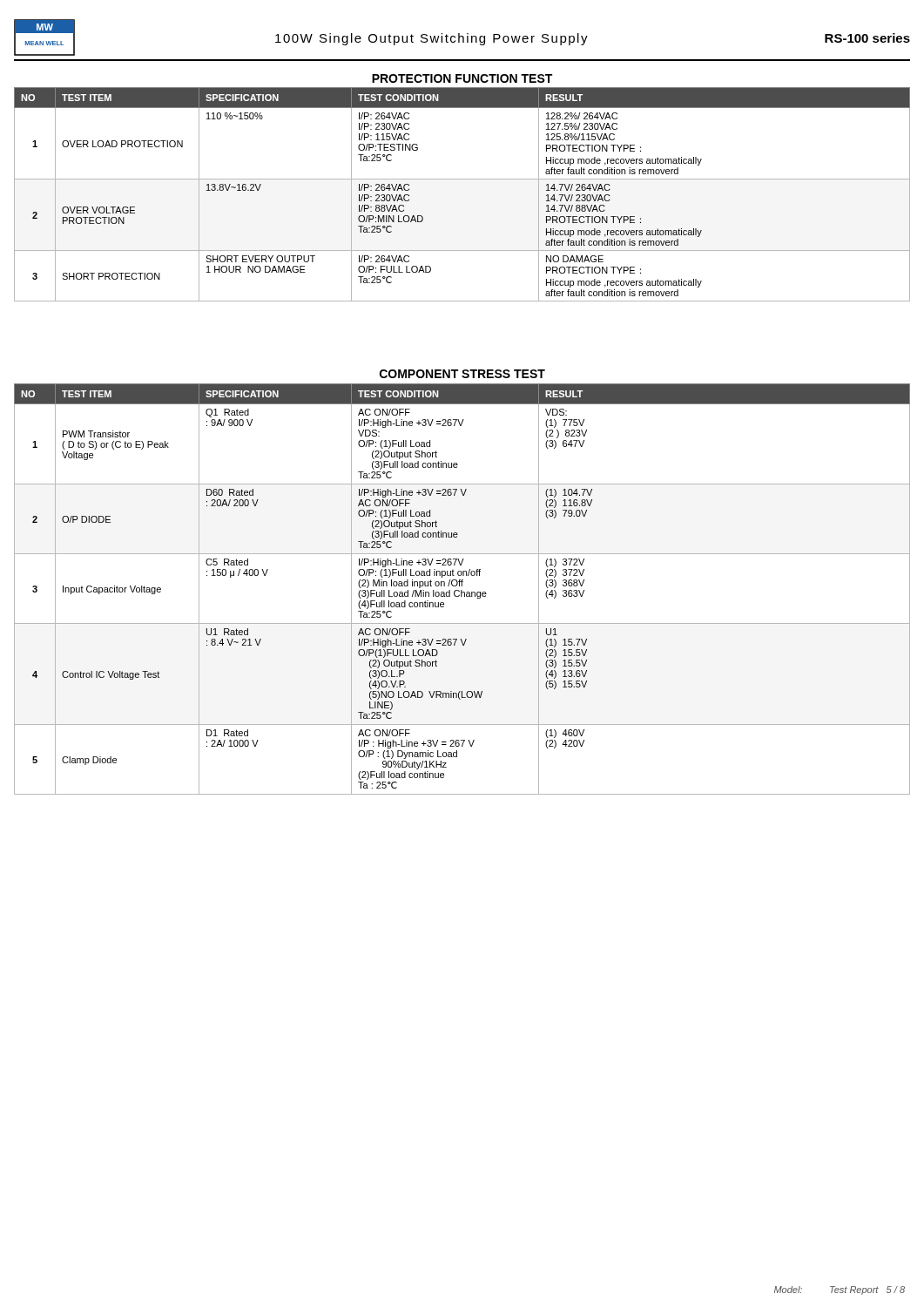The image size is (924, 1307).
Task: Find the table that mentions "VDS: (1) 775V"
Action: coord(462,589)
